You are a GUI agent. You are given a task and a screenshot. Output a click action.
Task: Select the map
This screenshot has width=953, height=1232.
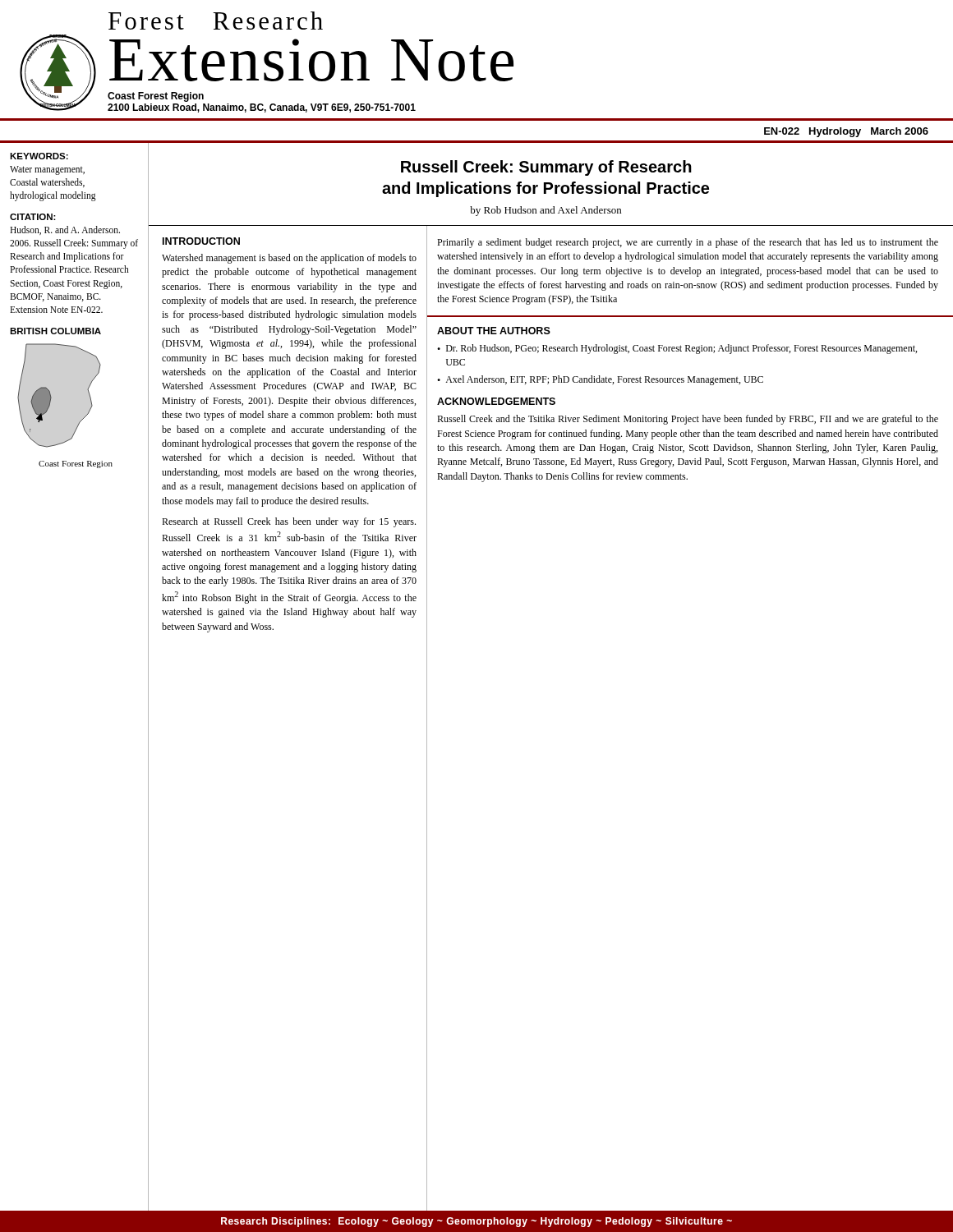(66, 398)
